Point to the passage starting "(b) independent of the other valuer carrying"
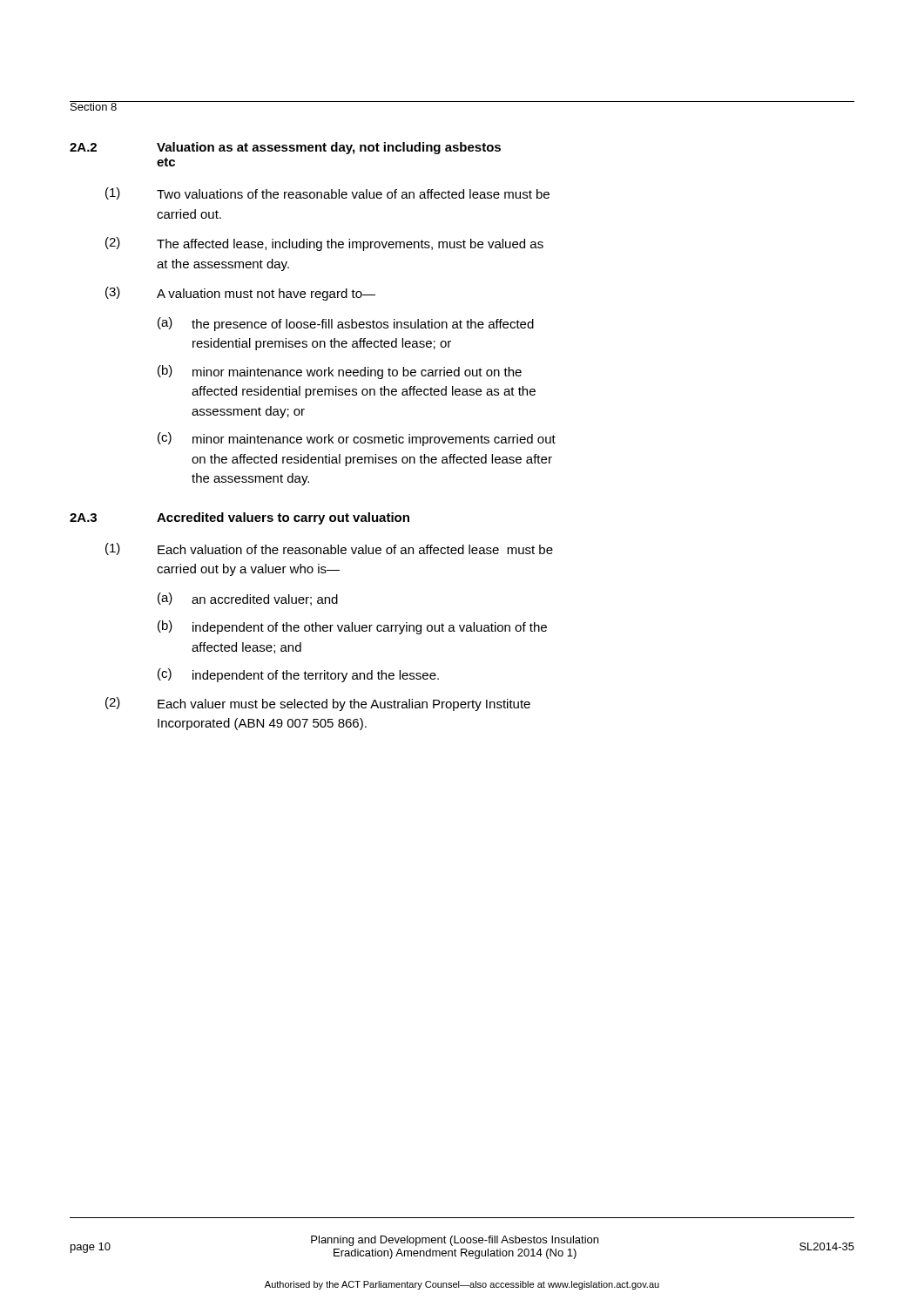This screenshot has height=1307, width=924. (352, 637)
